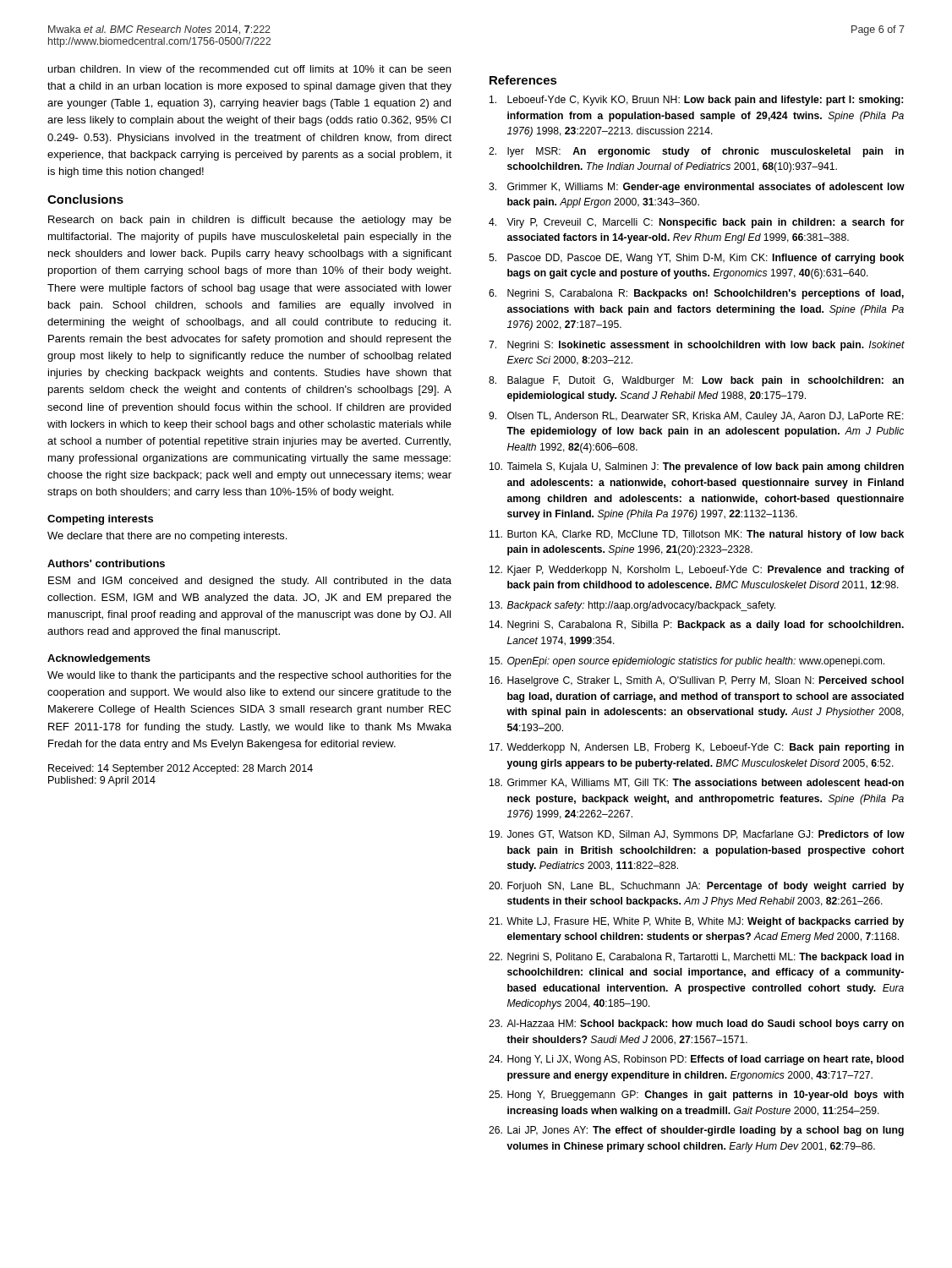The image size is (952, 1268).
Task: Point to the block beginning "22. Negrini S, Politano E, Carabalona"
Action: [696, 980]
